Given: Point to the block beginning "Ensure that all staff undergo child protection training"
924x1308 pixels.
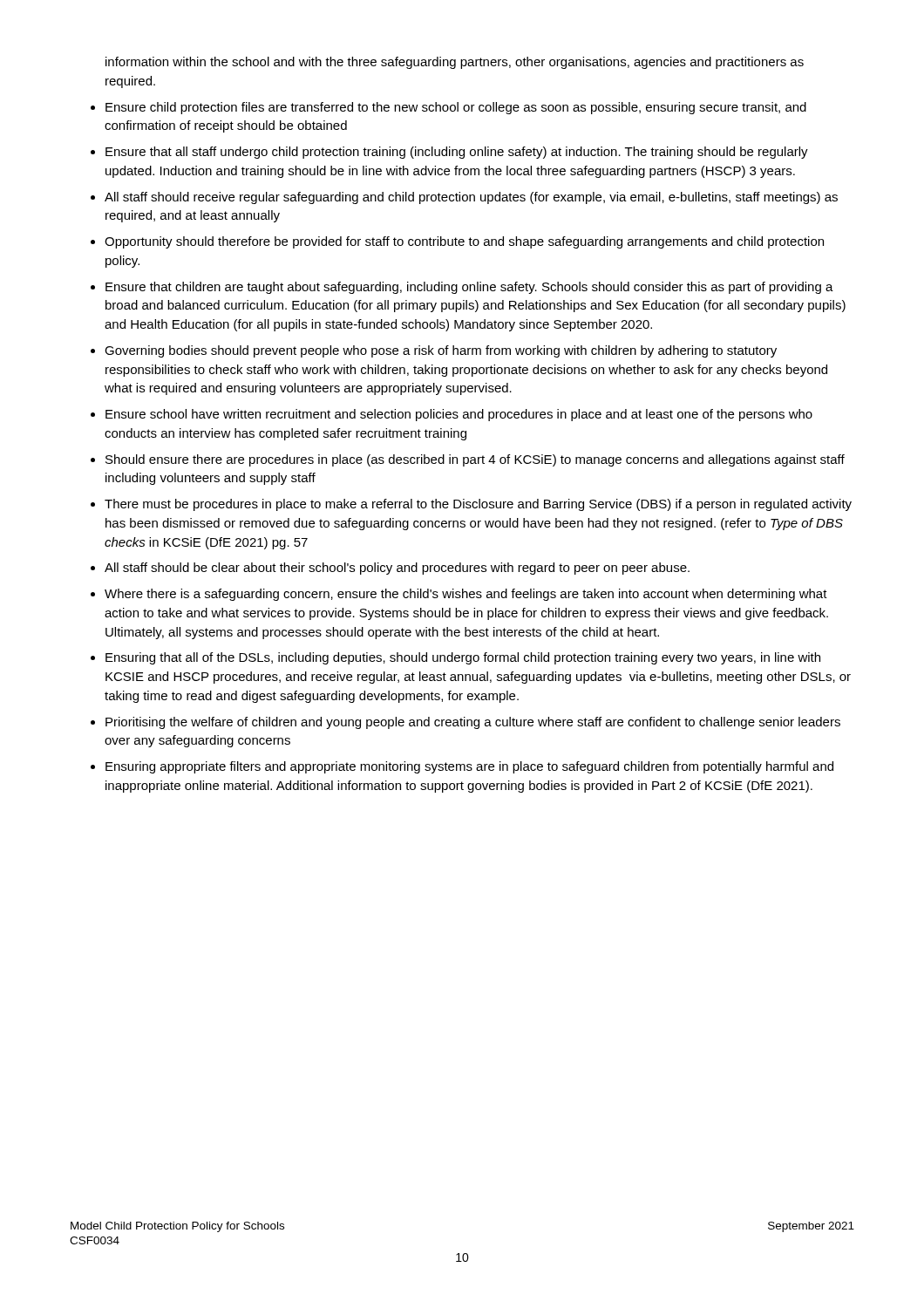Looking at the screenshot, I should (456, 161).
